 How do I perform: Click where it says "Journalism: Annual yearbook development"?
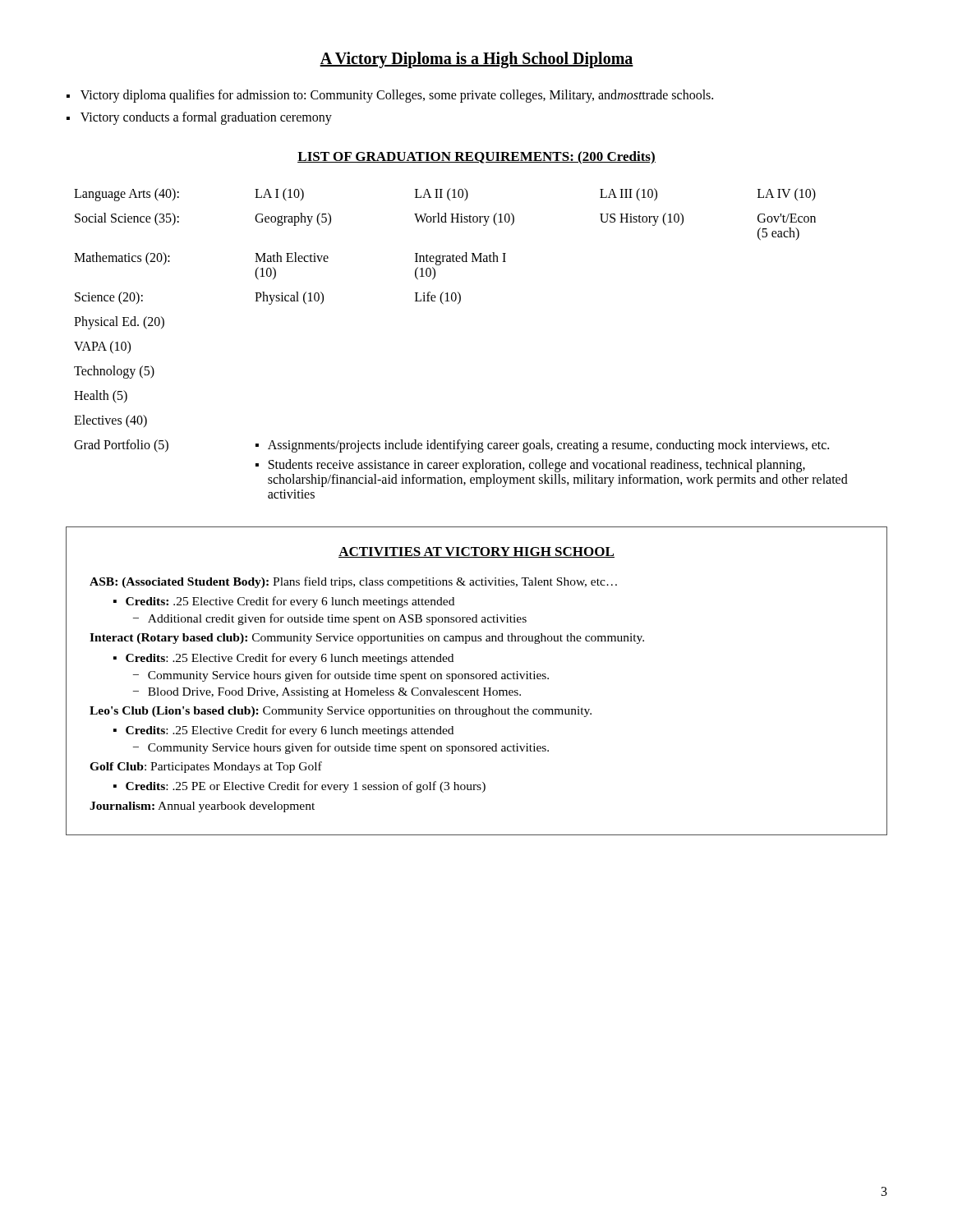(202, 805)
